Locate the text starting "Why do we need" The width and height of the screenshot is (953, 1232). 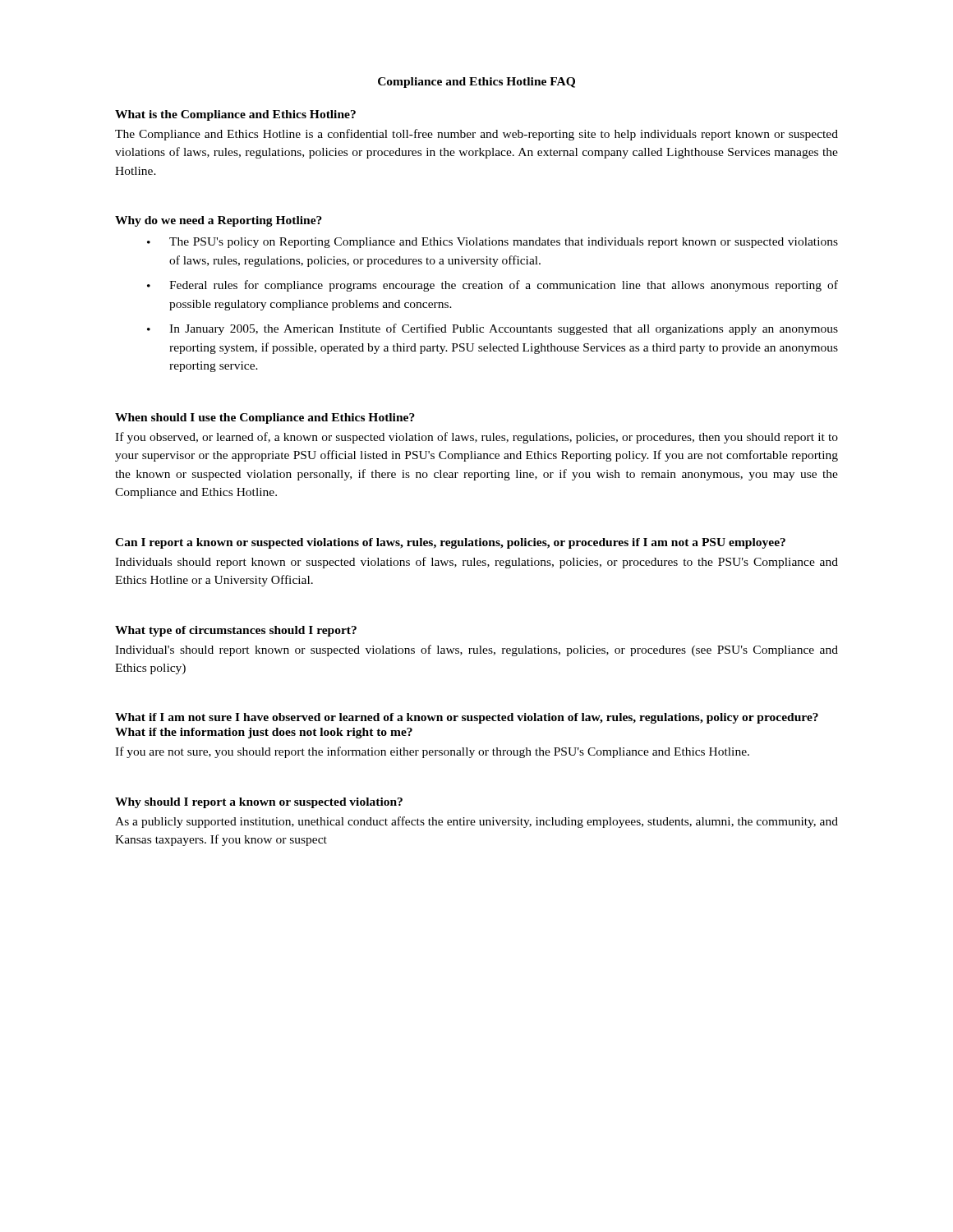coord(219,220)
